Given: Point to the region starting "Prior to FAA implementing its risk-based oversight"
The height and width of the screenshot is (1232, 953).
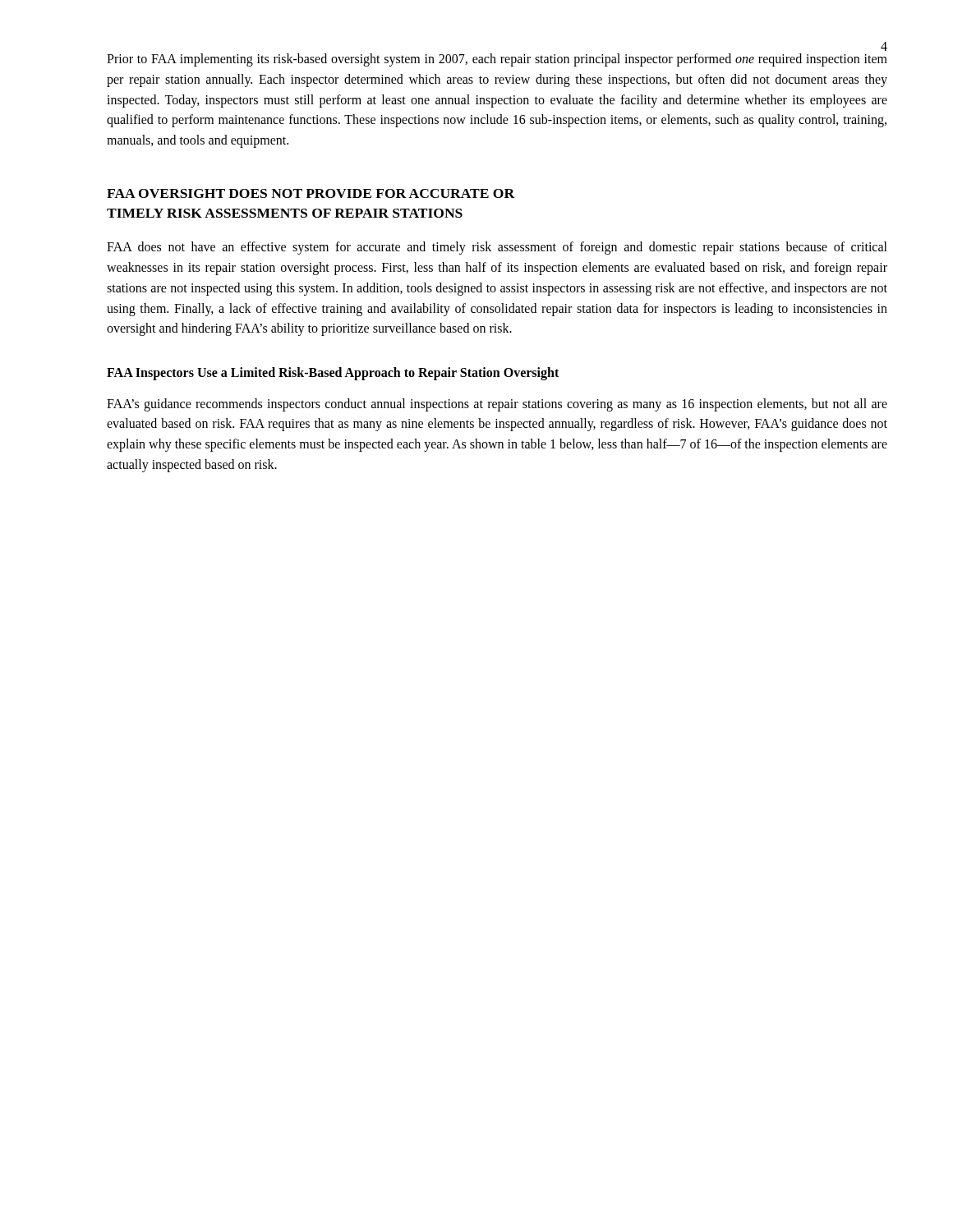Looking at the screenshot, I should (x=497, y=99).
